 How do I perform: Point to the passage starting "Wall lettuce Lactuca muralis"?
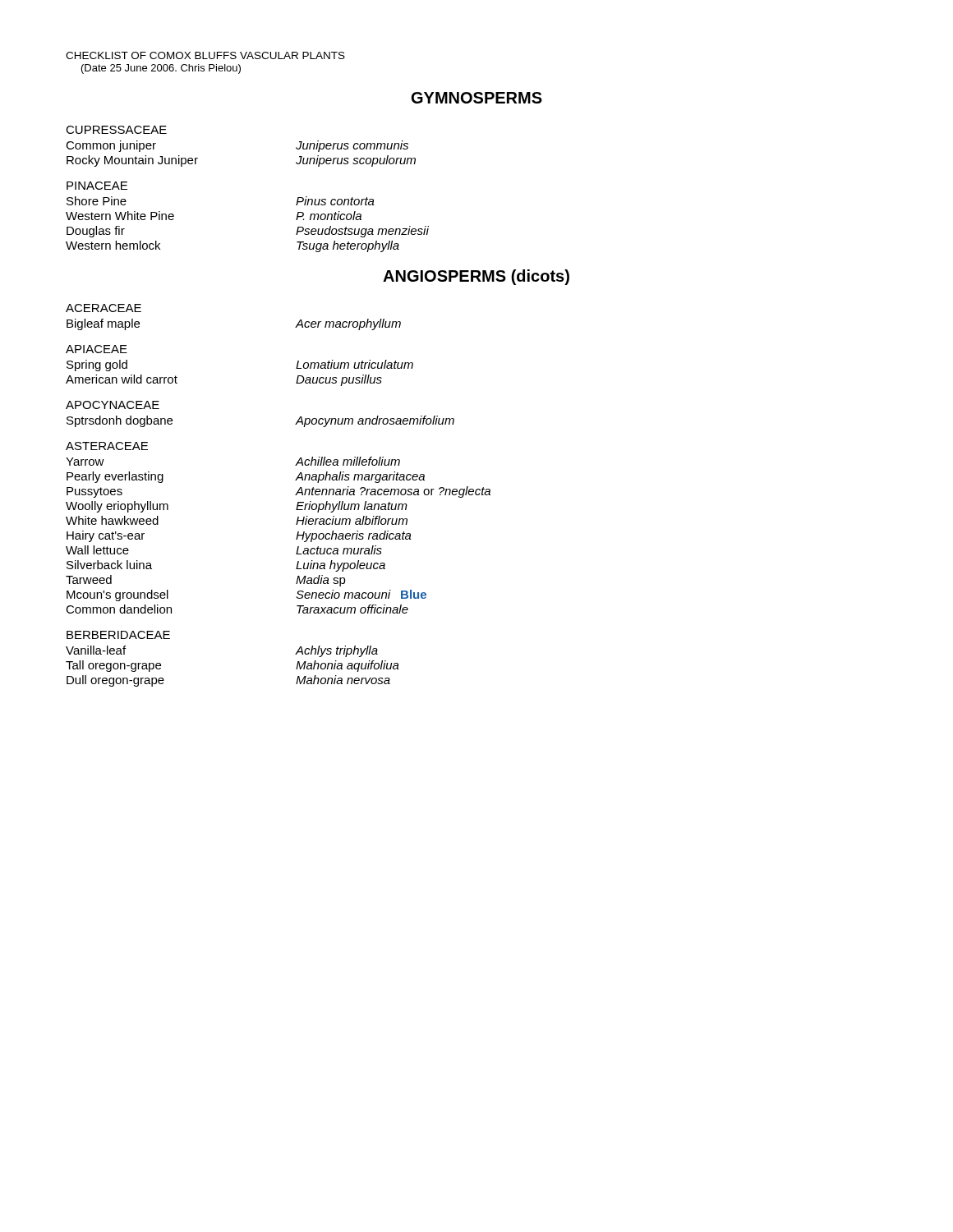click(x=93, y=550)
